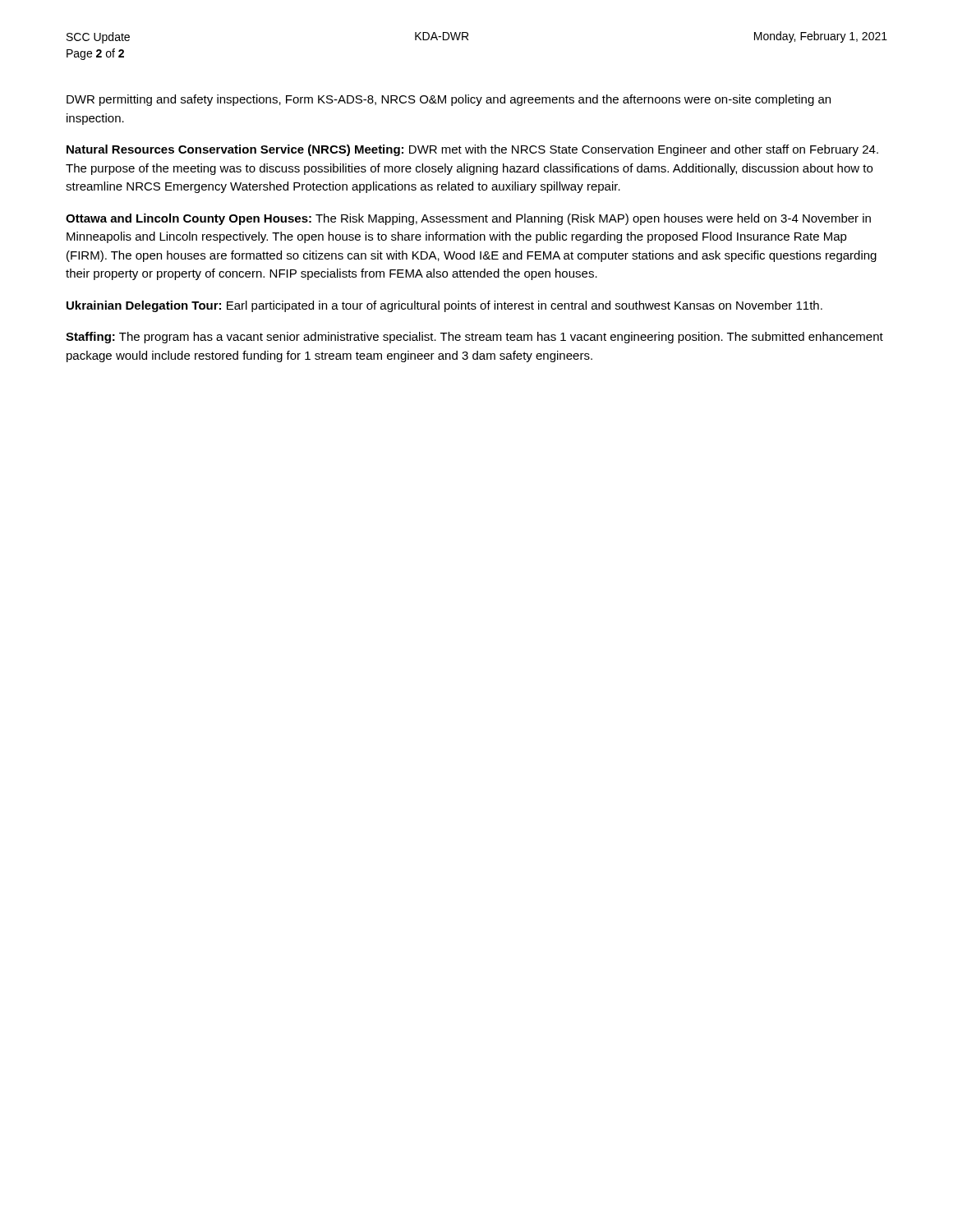Find the block on this page that starts "Ukrainian Delegation Tour: Earl participated in a"
The width and height of the screenshot is (953, 1232).
click(444, 305)
